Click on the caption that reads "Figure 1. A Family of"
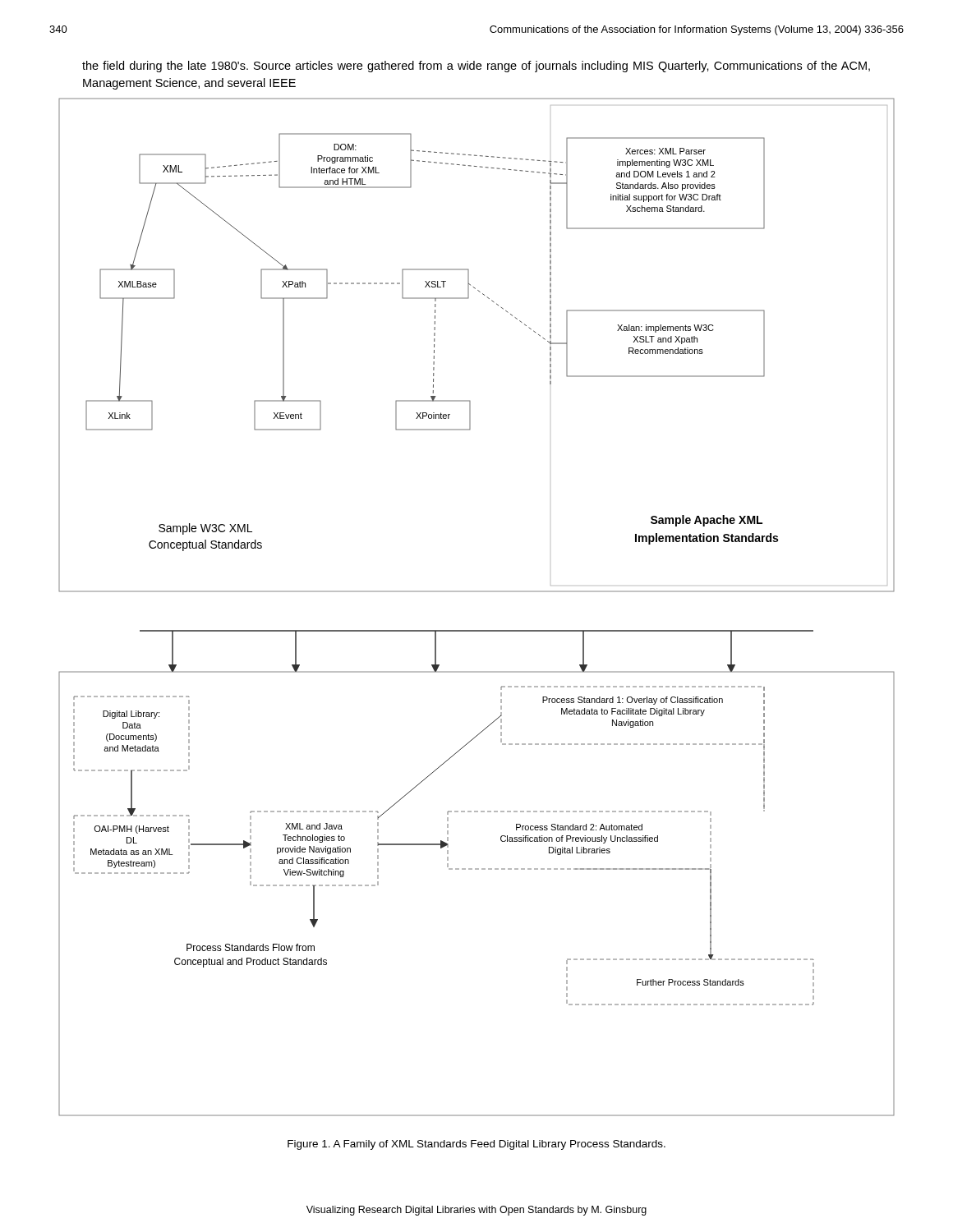Viewport: 953px width, 1232px height. [476, 1144]
